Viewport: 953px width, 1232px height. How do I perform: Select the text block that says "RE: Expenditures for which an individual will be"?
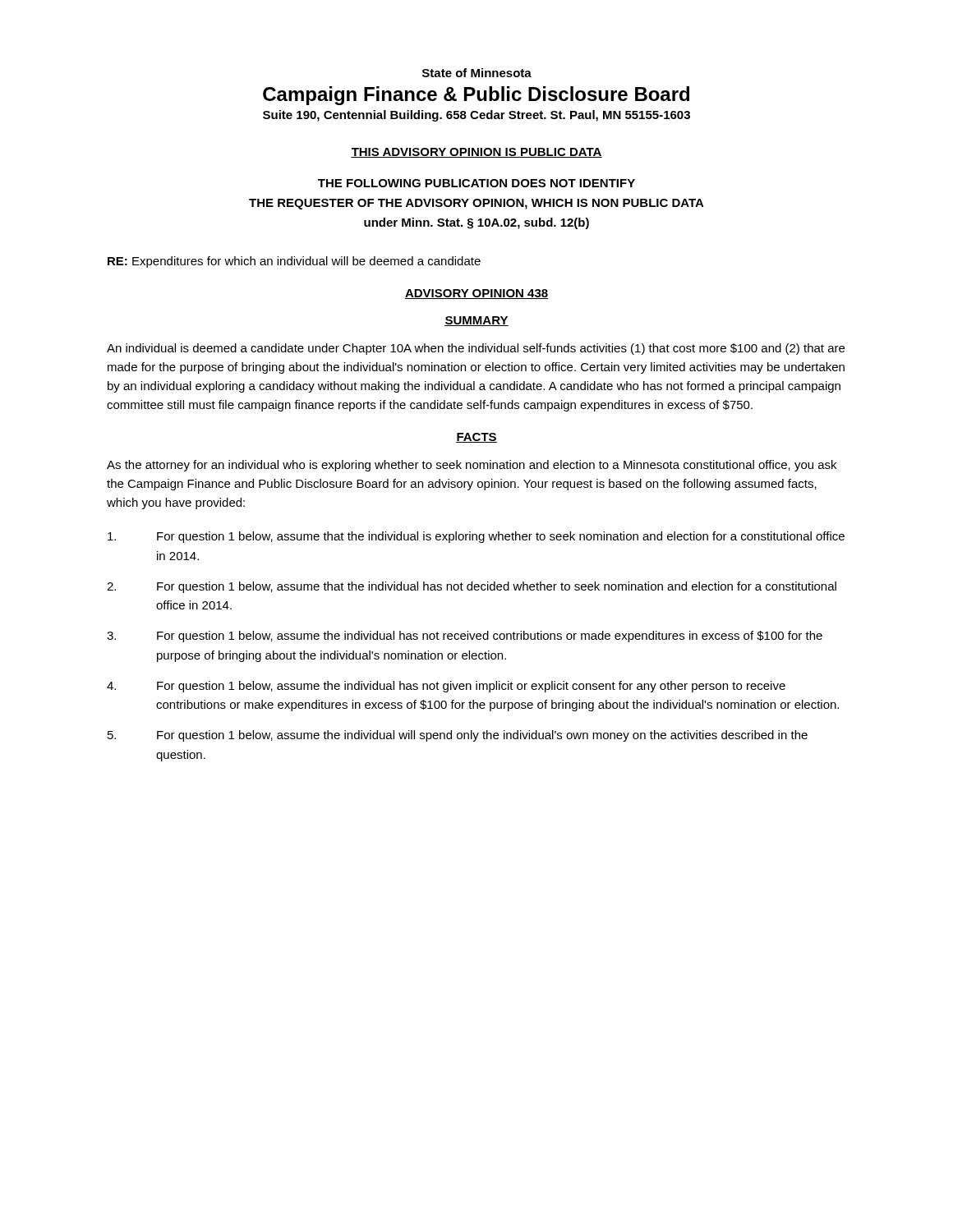tap(294, 261)
